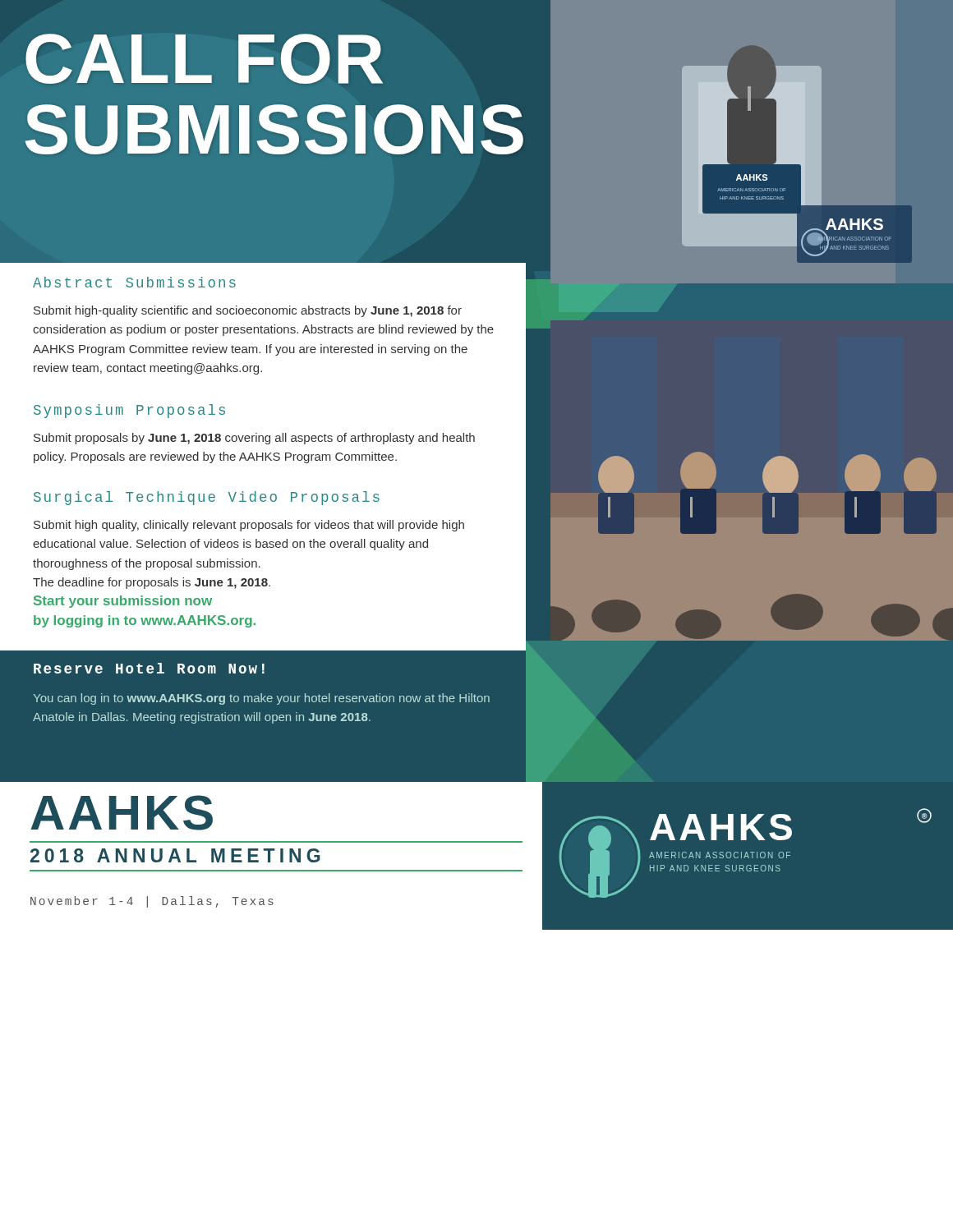Click where it says "Symposium Proposals"

point(130,411)
